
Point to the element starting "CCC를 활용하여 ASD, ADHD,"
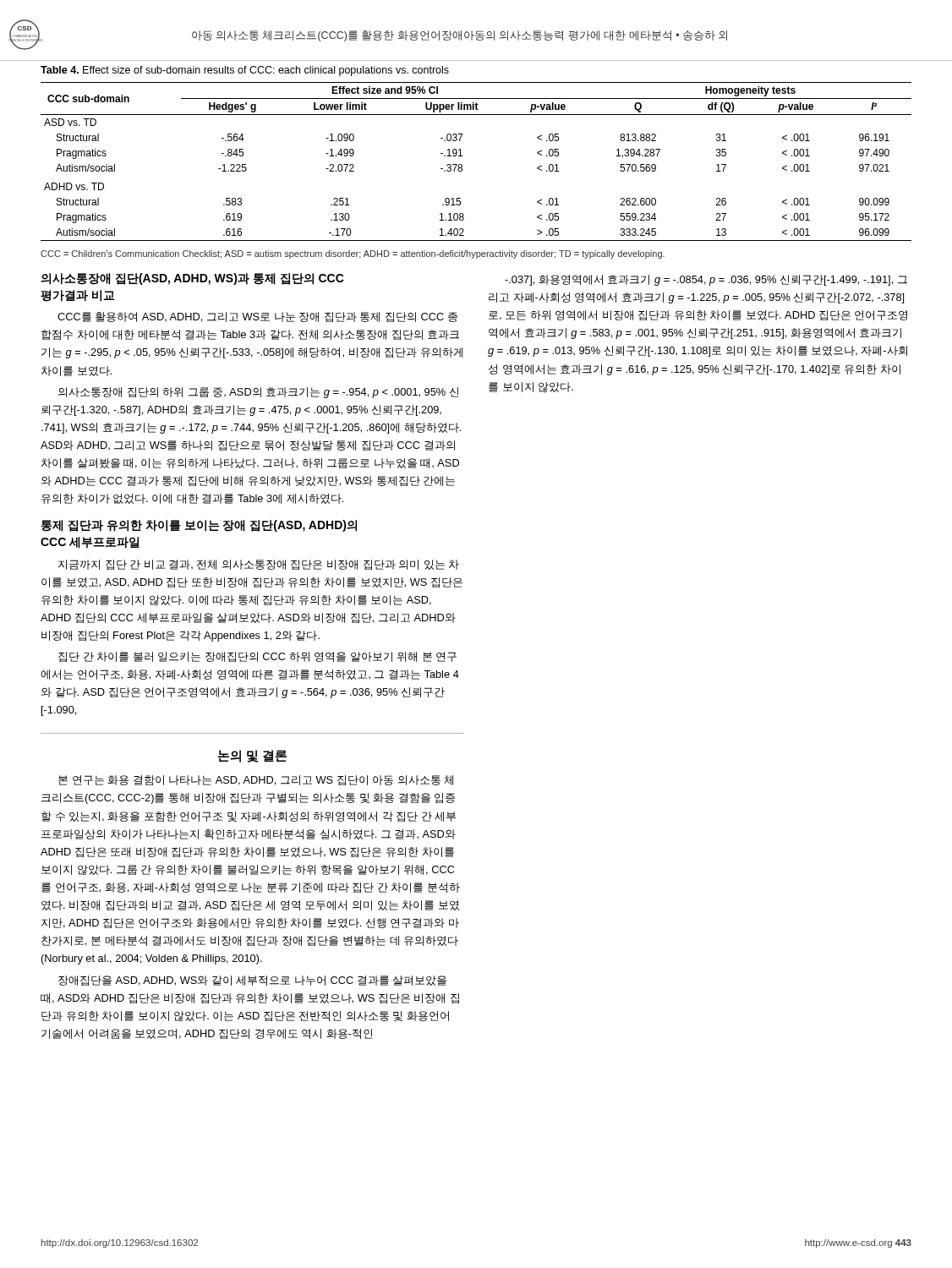(x=252, y=344)
